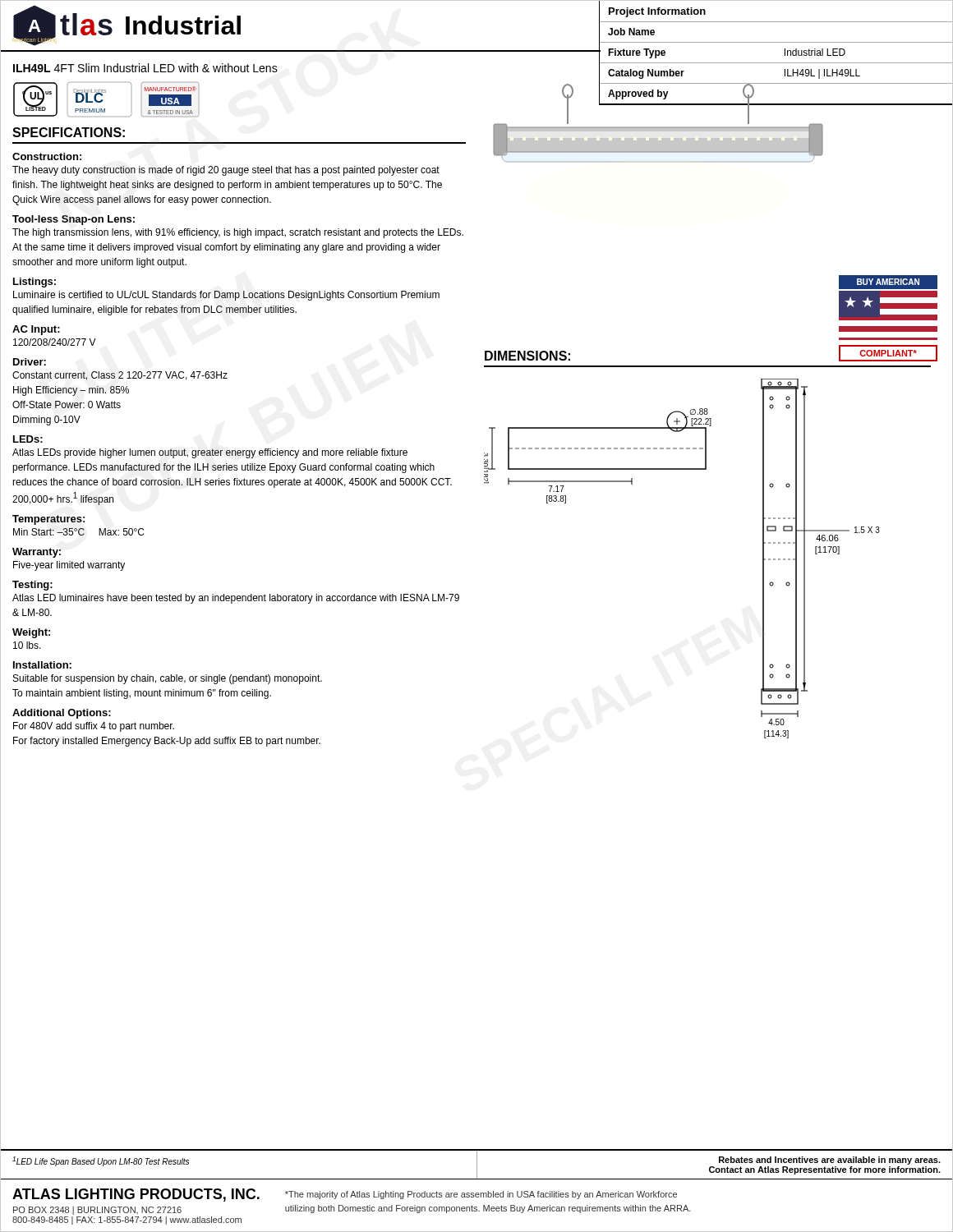Locate the text block that says "Testing: Atlas LED luminaires have been tested"
Image resolution: width=953 pixels, height=1232 pixels.
coord(239,599)
